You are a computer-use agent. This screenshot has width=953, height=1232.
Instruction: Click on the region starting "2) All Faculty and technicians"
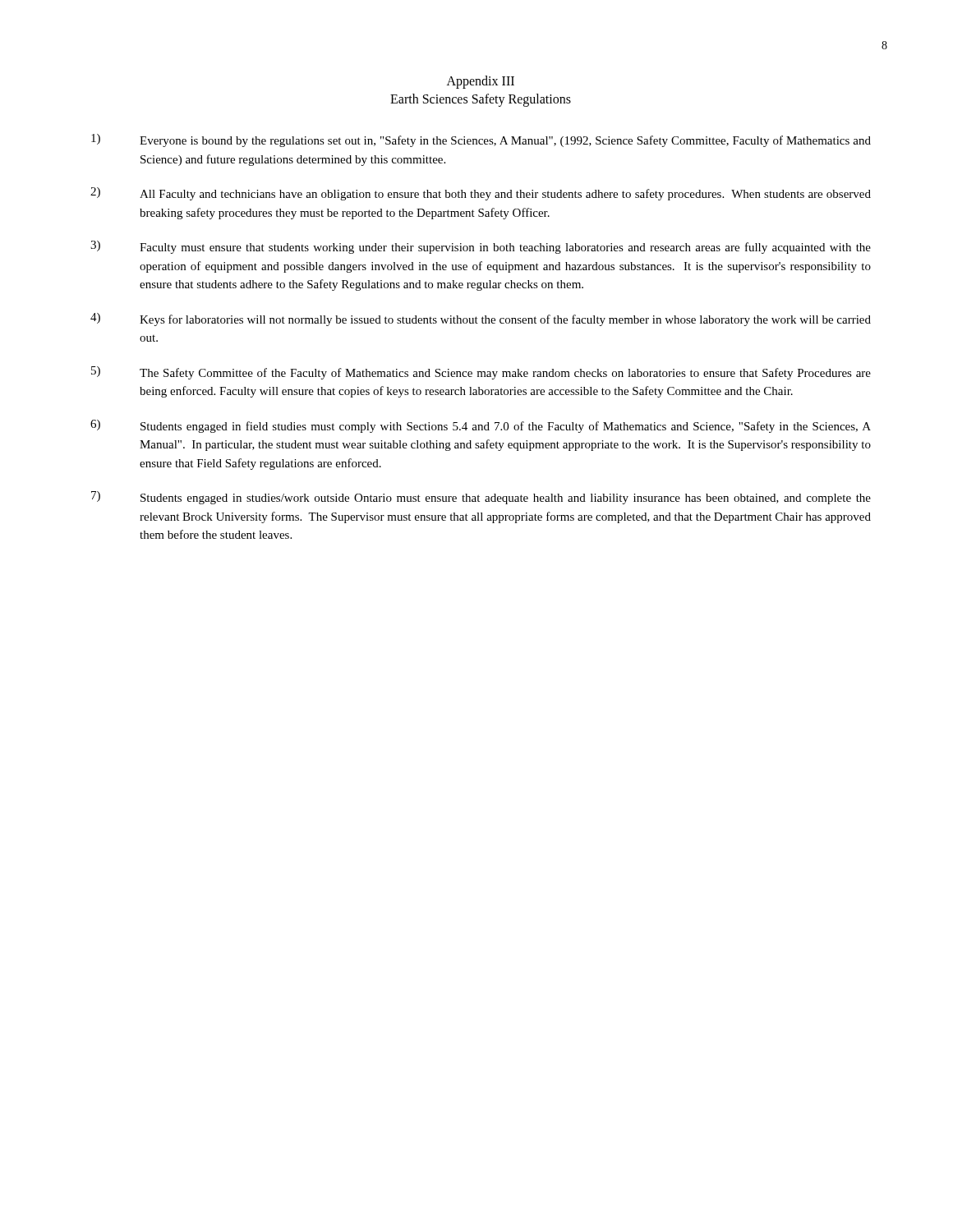[481, 203]
